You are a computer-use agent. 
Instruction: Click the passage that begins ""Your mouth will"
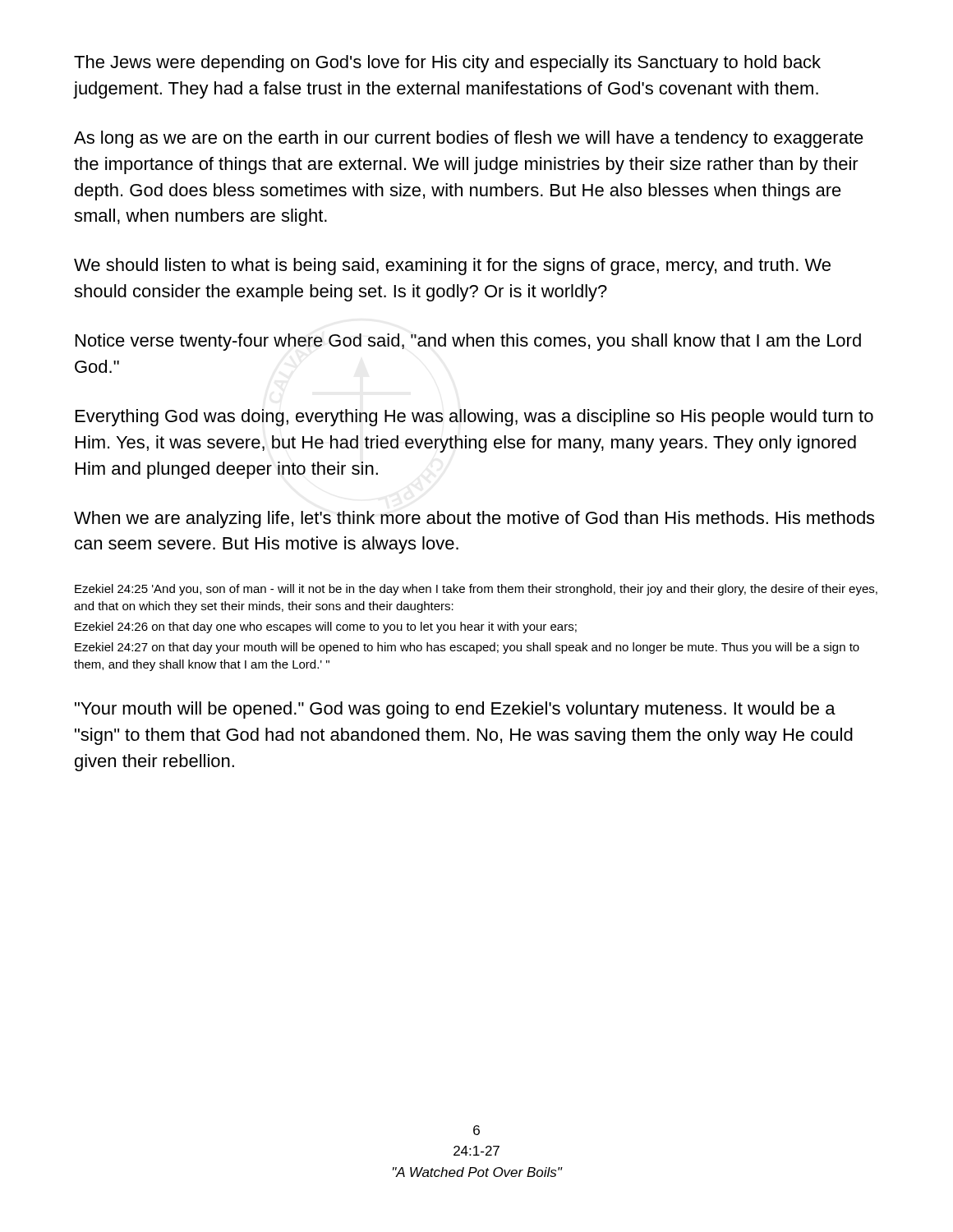pos(464,735)
